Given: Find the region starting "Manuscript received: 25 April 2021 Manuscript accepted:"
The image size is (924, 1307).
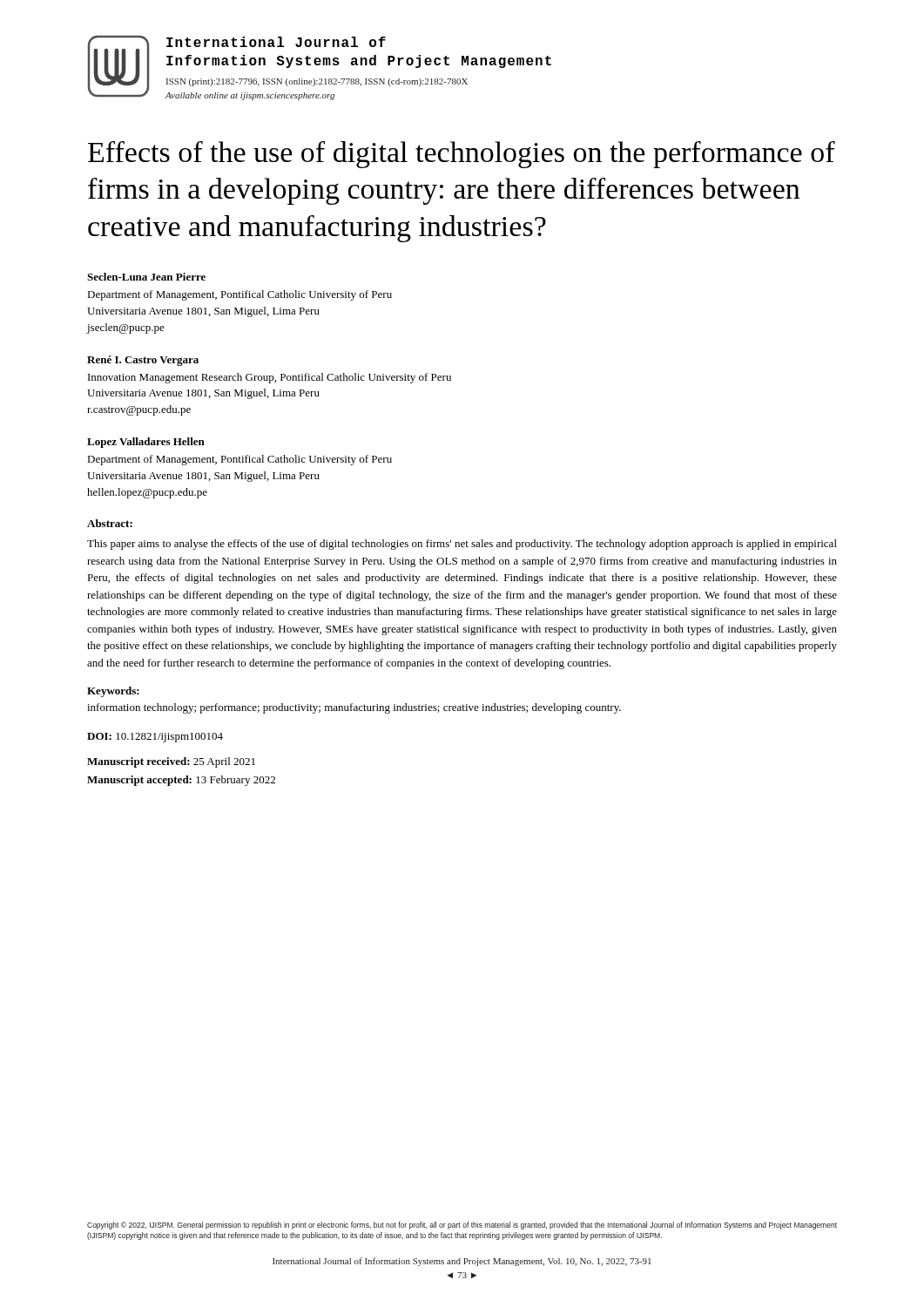Looking at the screenshot, I should pyautogui.click(x=171, y=762).
